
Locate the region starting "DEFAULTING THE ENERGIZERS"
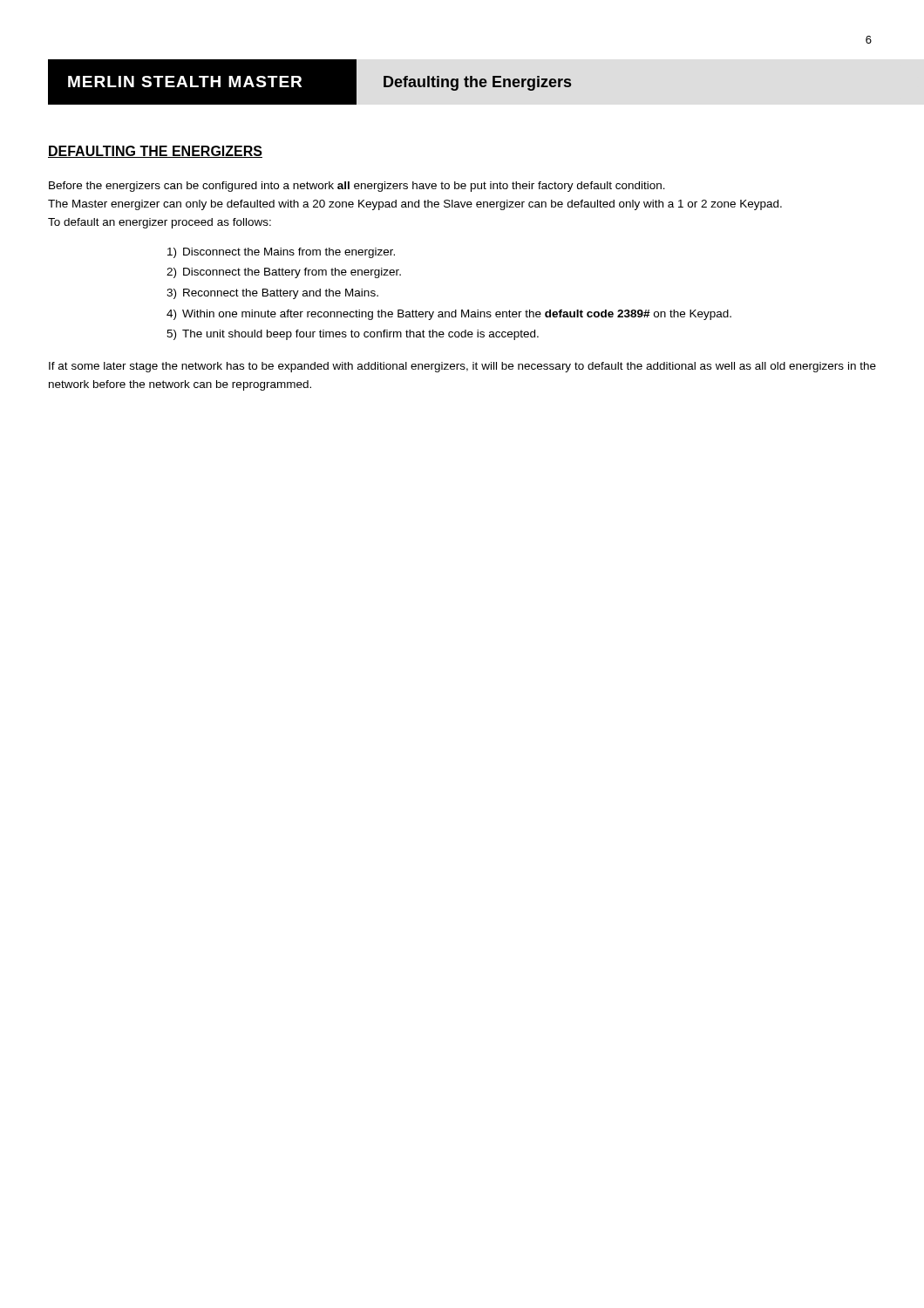155,151
